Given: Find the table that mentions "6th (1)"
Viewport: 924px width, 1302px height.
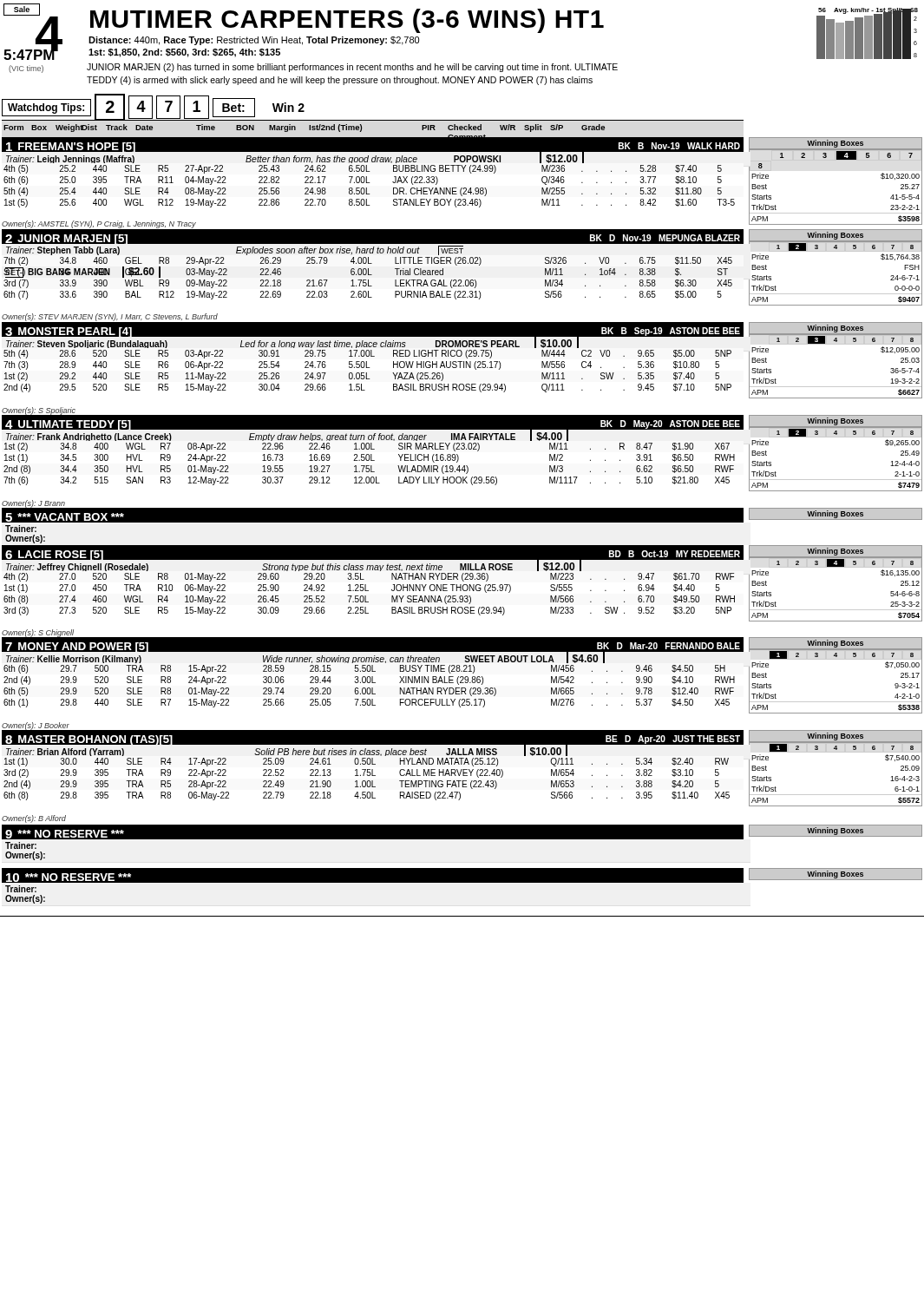Looking at the screenshot, I should coord(373,686).
